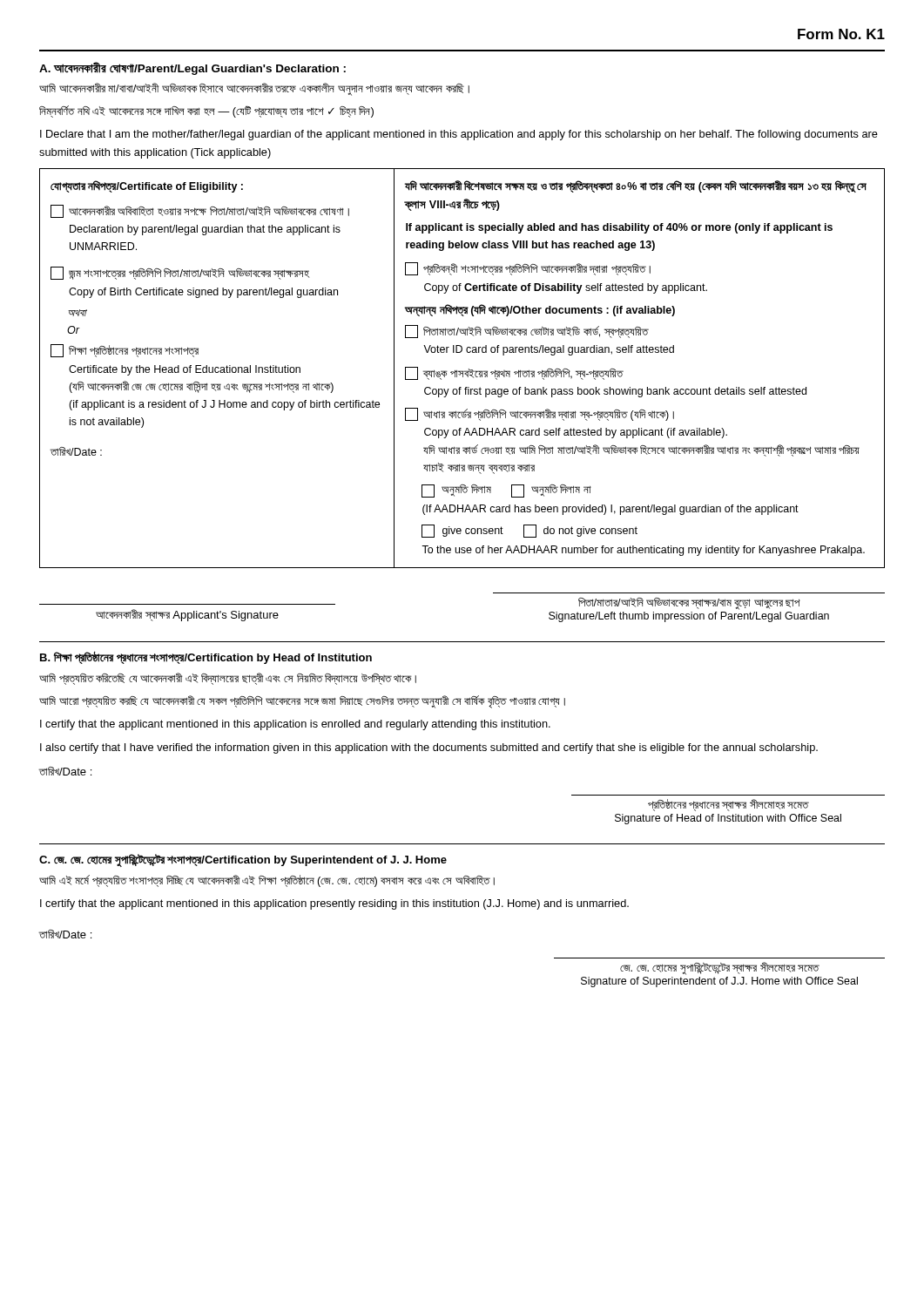Select the text block with the text "আমি এই মর্মে প্রত্যয়িত শংসাপত্র দিচ্ছি যে আবেদনকারী"
The height and width of the screenshot is (1307, 924).
268,880
